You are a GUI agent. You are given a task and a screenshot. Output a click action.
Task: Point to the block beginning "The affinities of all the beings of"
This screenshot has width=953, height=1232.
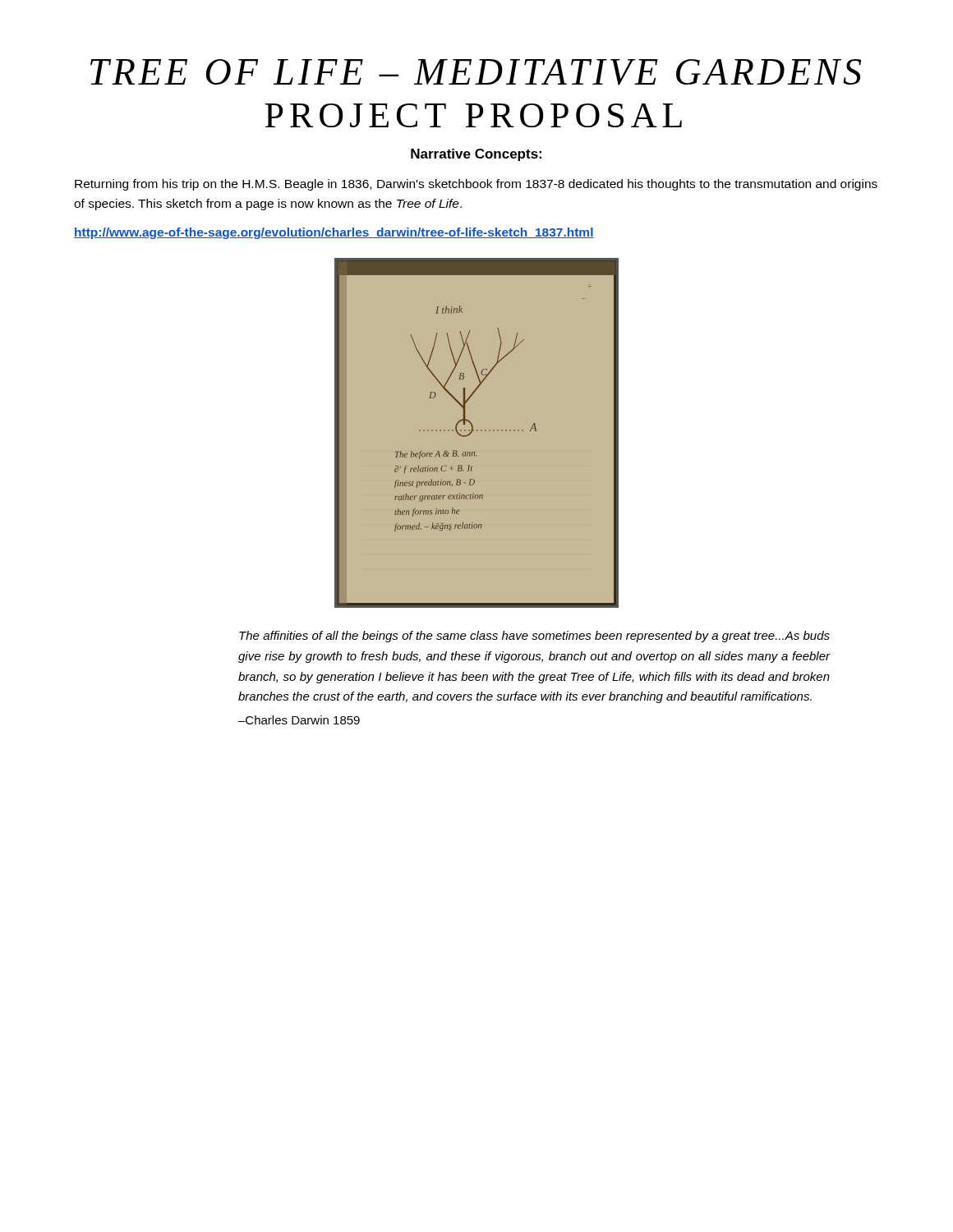tap(534, 680)
